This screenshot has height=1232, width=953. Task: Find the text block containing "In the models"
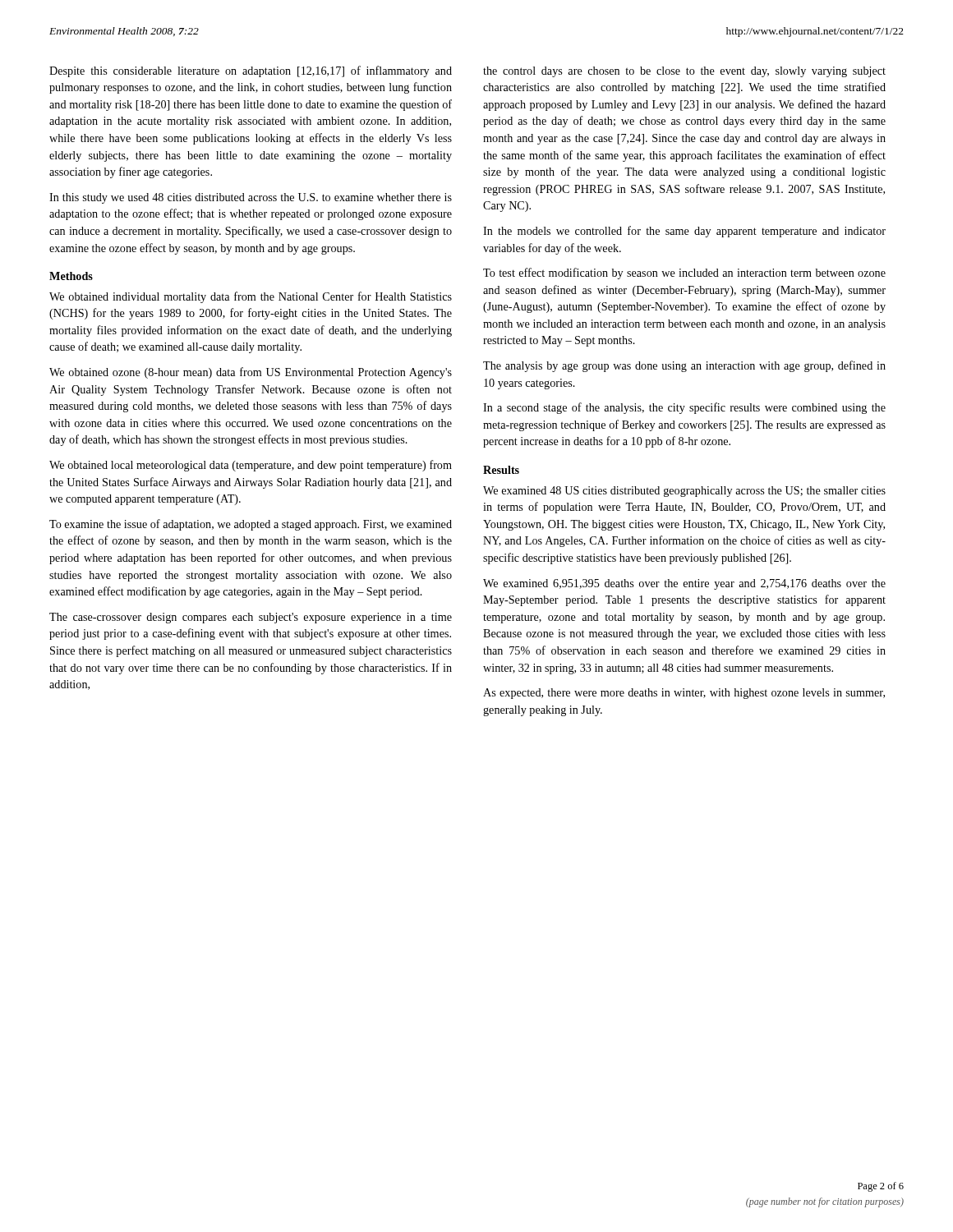684,239
